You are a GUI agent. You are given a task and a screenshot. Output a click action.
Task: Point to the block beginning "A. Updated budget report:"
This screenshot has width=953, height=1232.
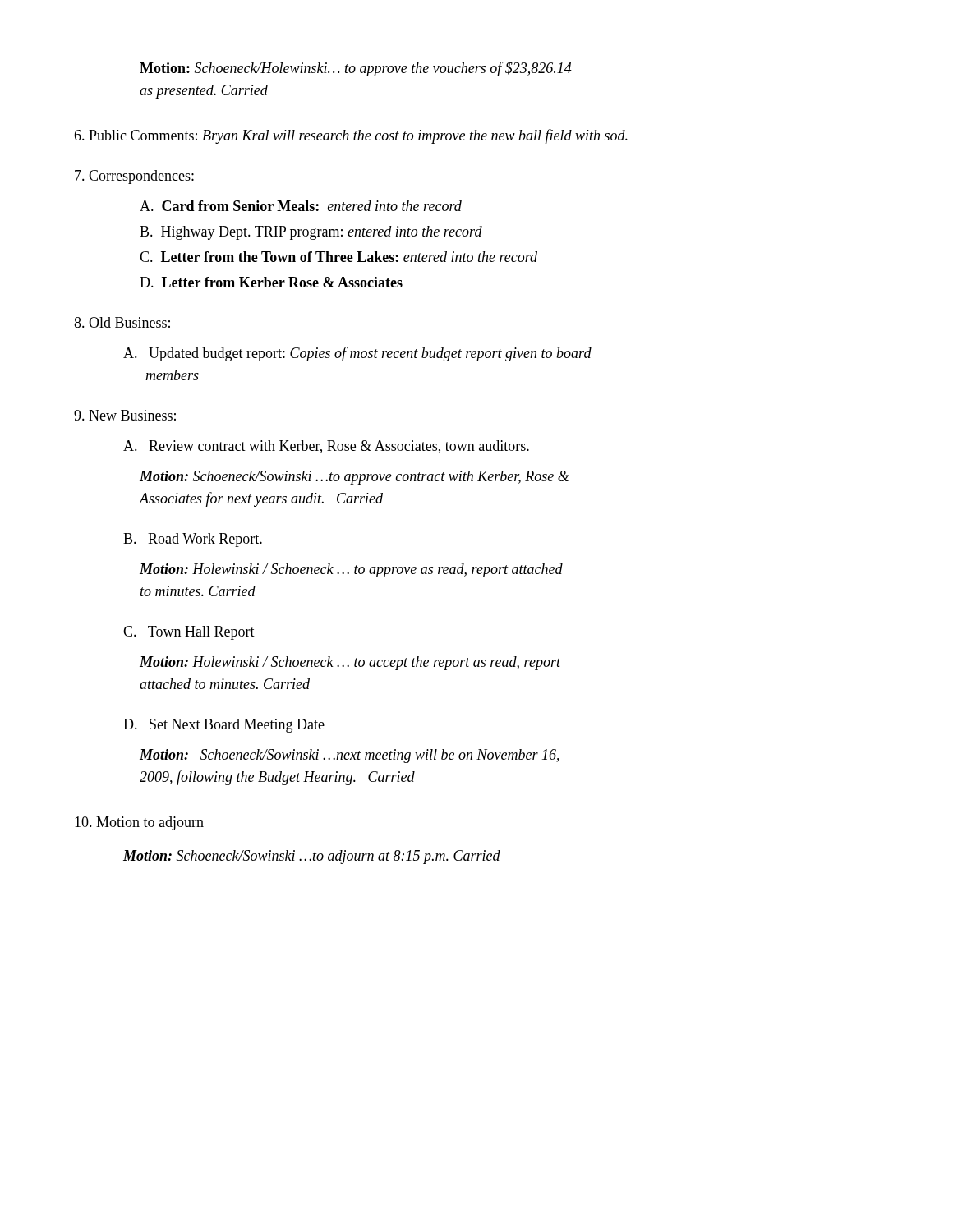(x=501, y=365)
